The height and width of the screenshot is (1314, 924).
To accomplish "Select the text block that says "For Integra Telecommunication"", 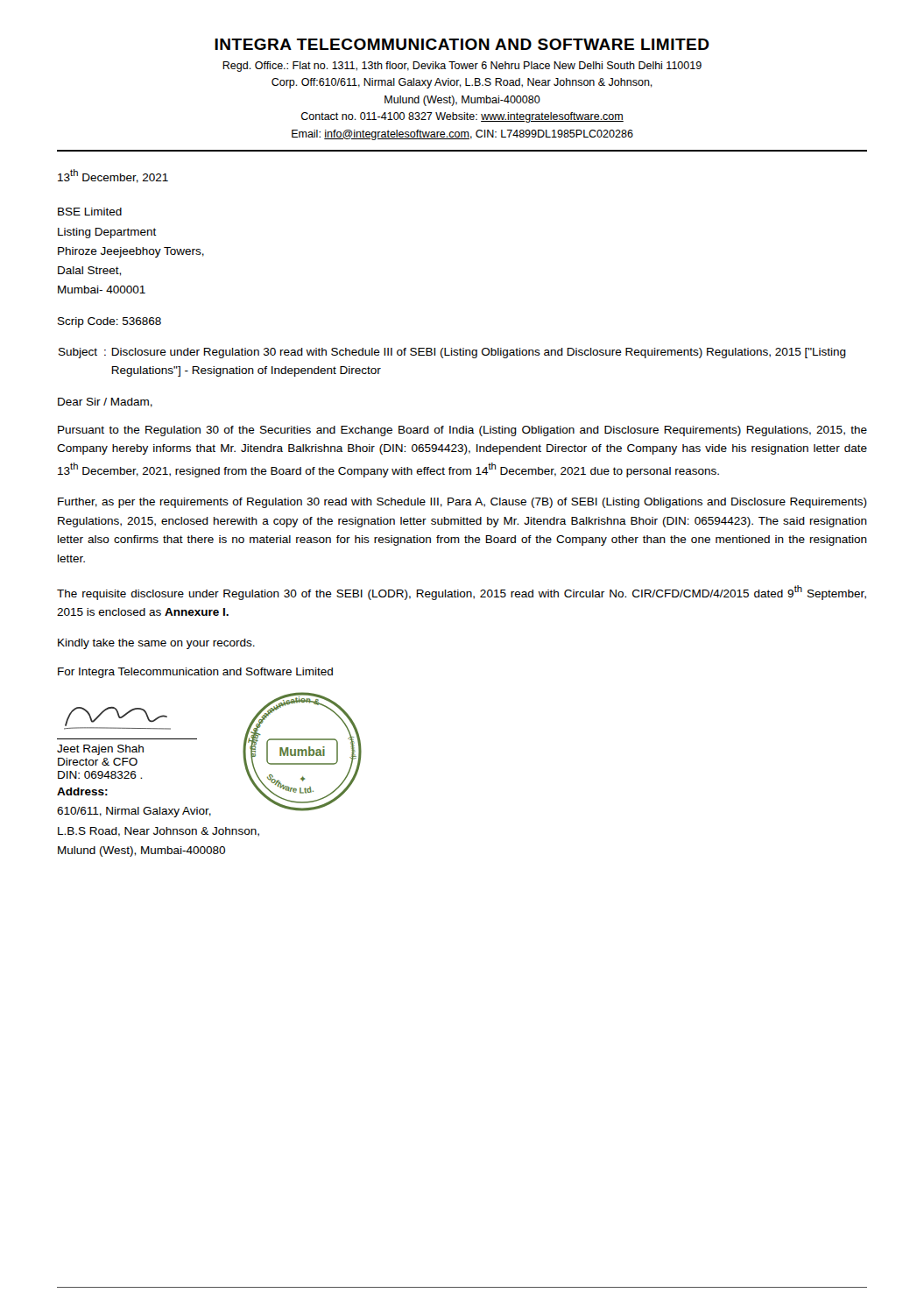I will tap(195, 671).
